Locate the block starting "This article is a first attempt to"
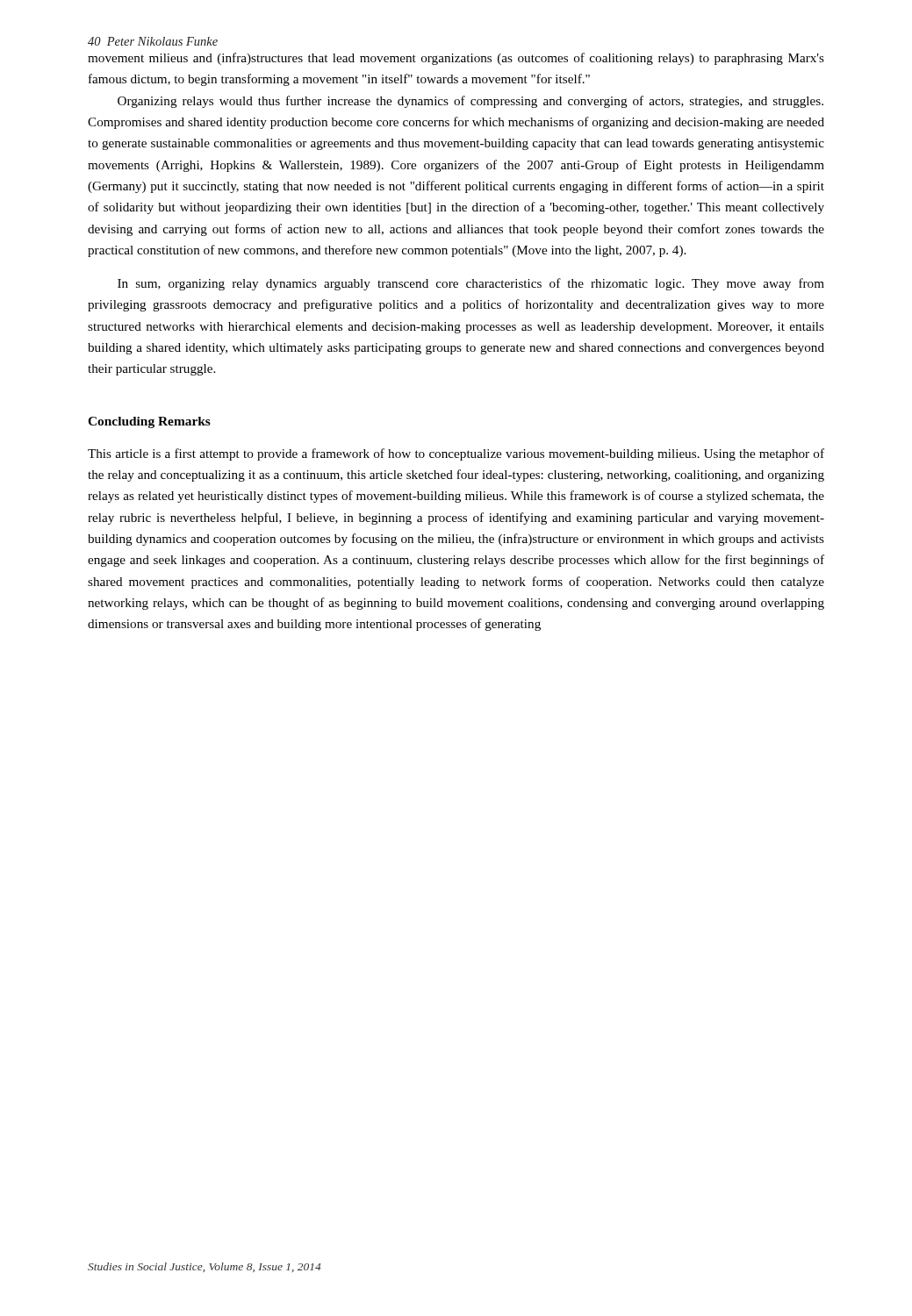The height and width of the screenshot is (1316, 912). coord(456,539)
